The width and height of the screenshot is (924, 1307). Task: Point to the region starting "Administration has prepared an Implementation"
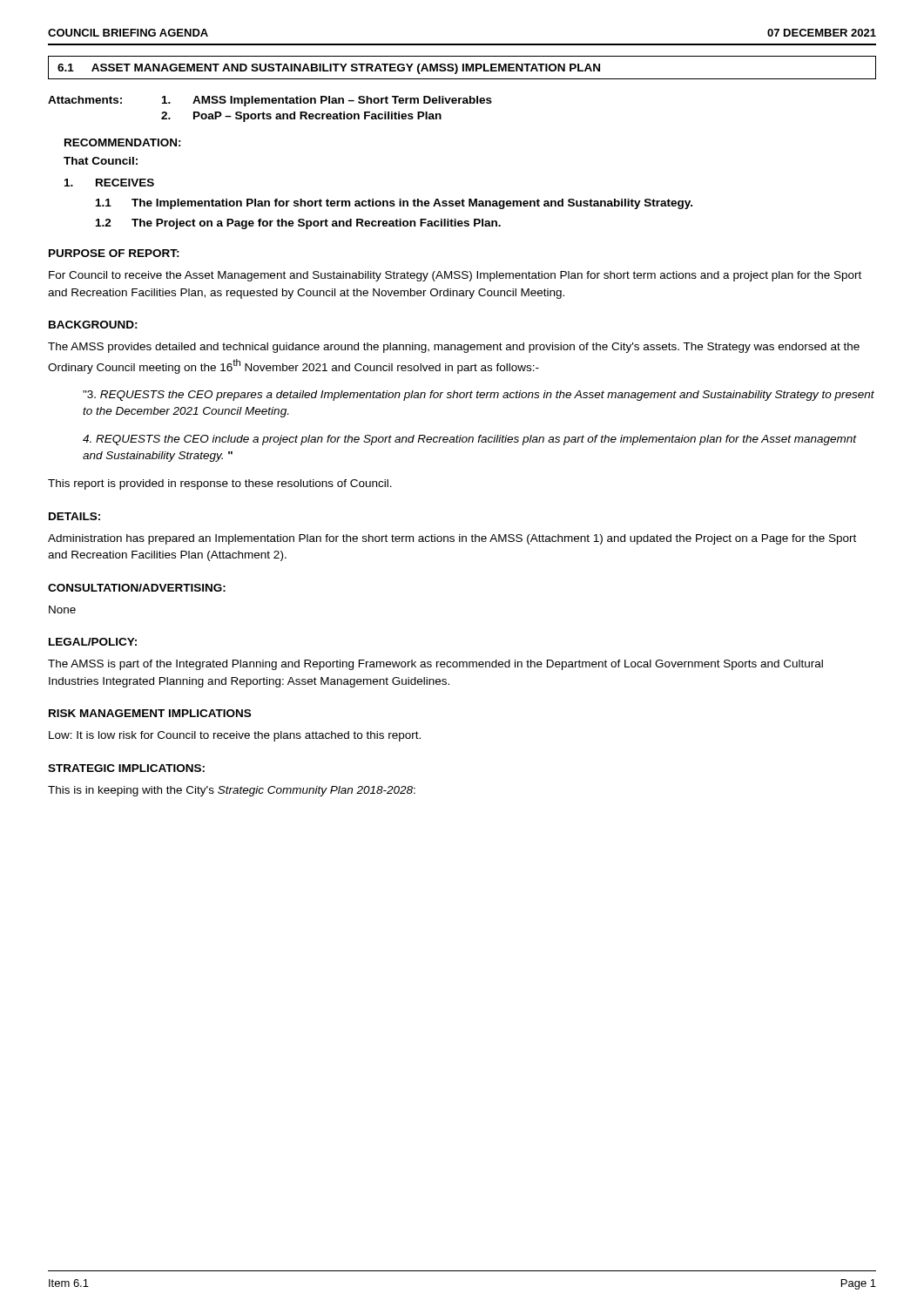(452, 546)
